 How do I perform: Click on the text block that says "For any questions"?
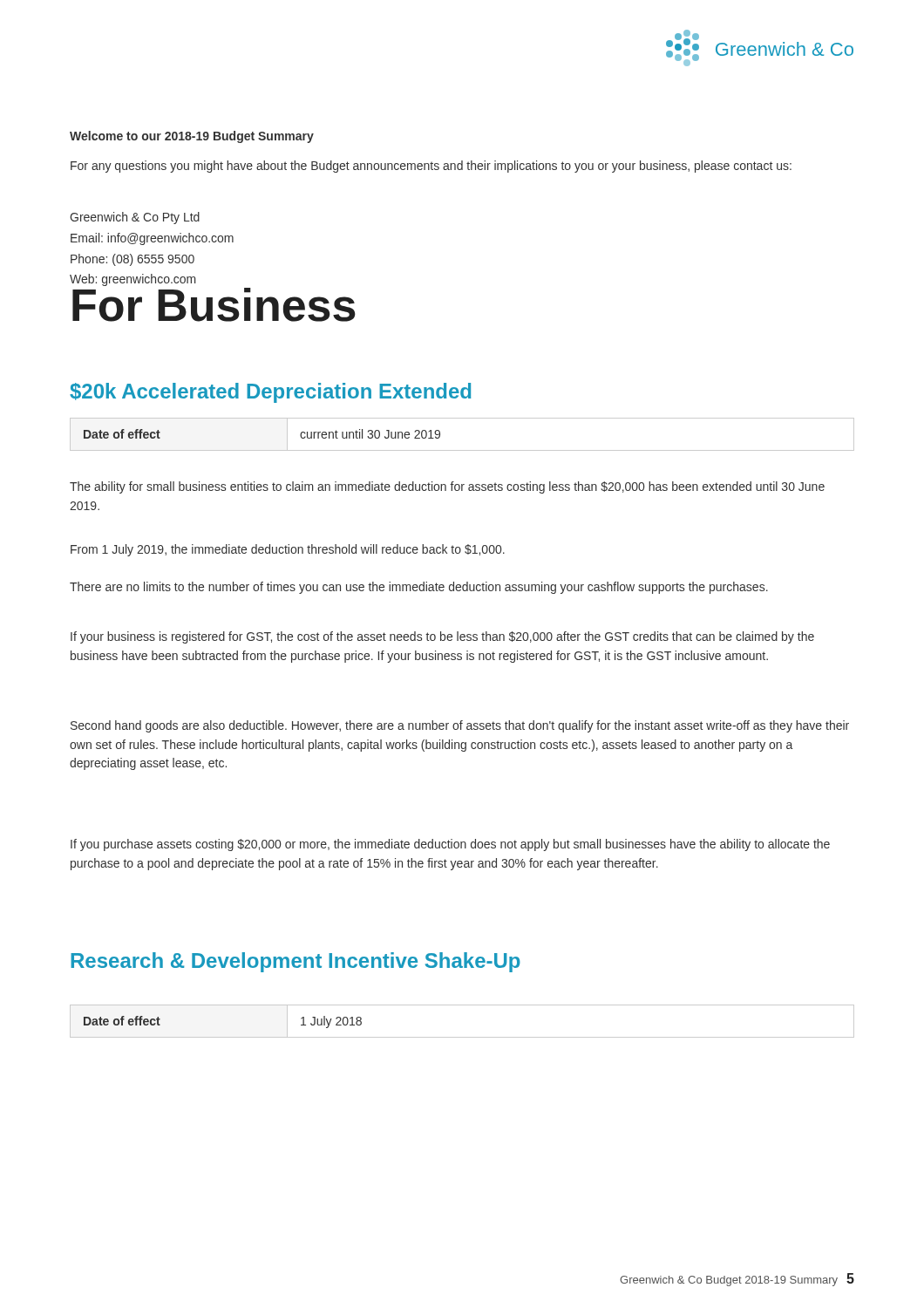[462, 166]
